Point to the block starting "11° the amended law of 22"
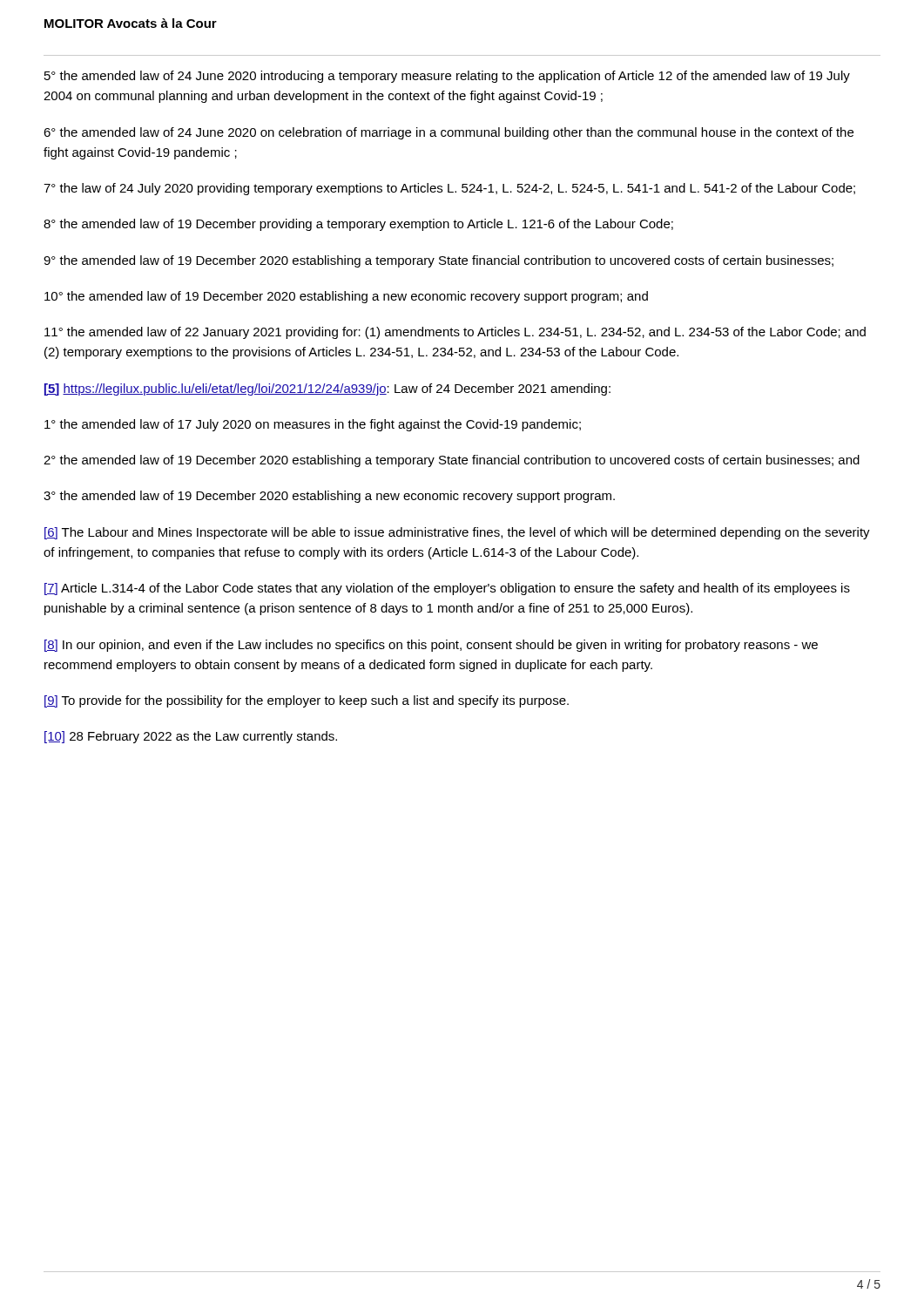This screenshot has height=1307, width=924. (455, 342)
